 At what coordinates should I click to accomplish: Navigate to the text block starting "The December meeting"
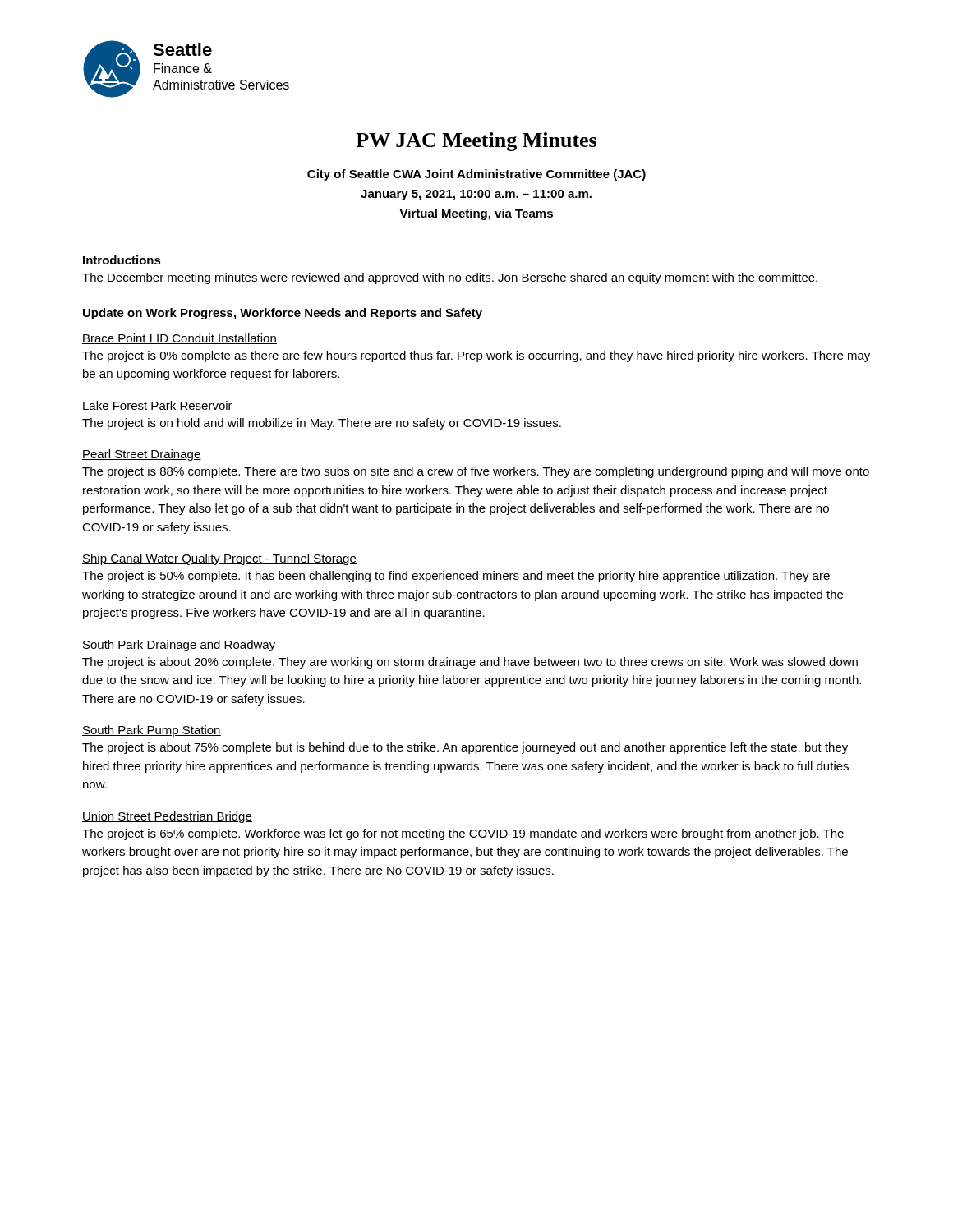[x=450, y=277]
